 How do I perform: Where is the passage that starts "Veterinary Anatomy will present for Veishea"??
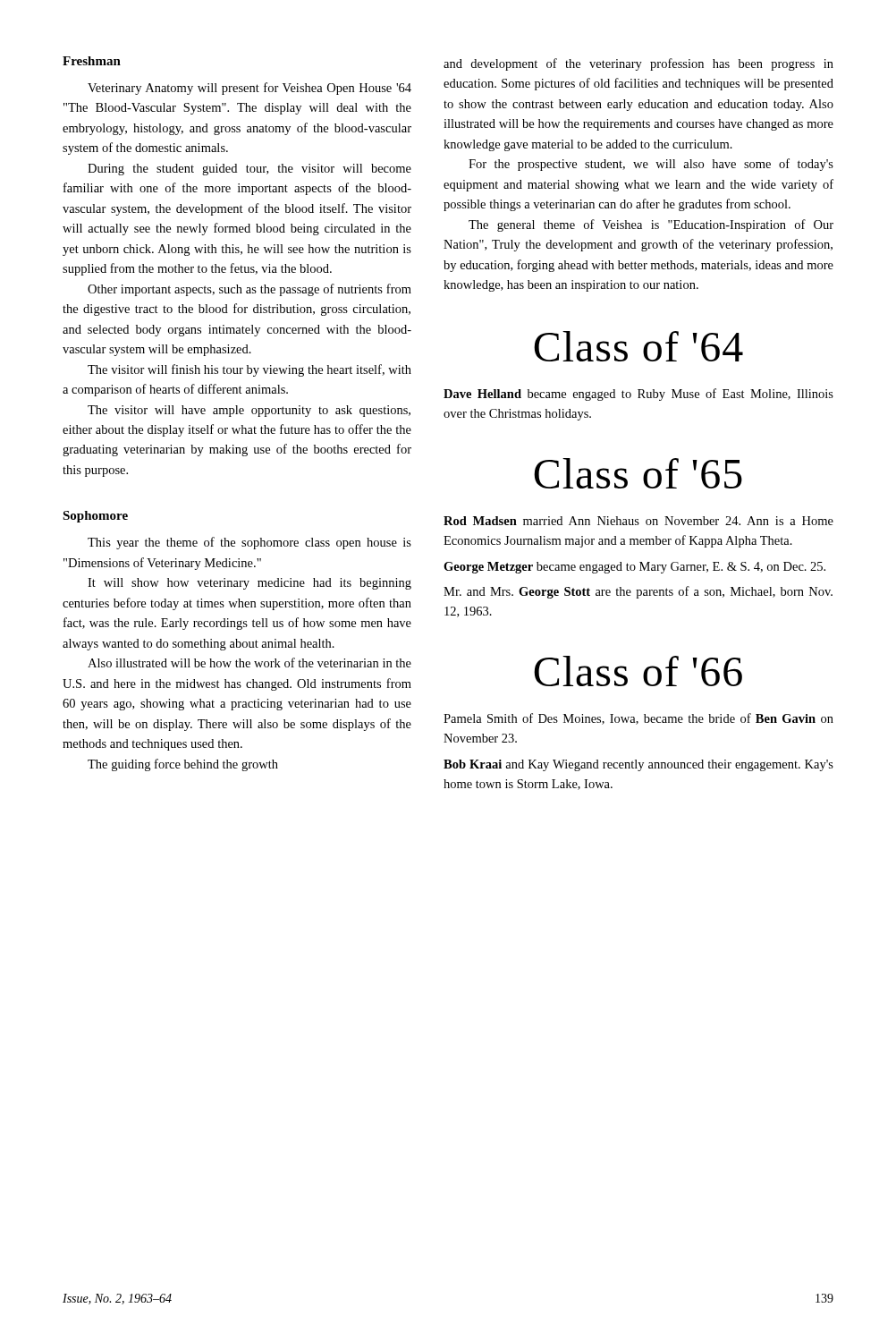(237, 279)
